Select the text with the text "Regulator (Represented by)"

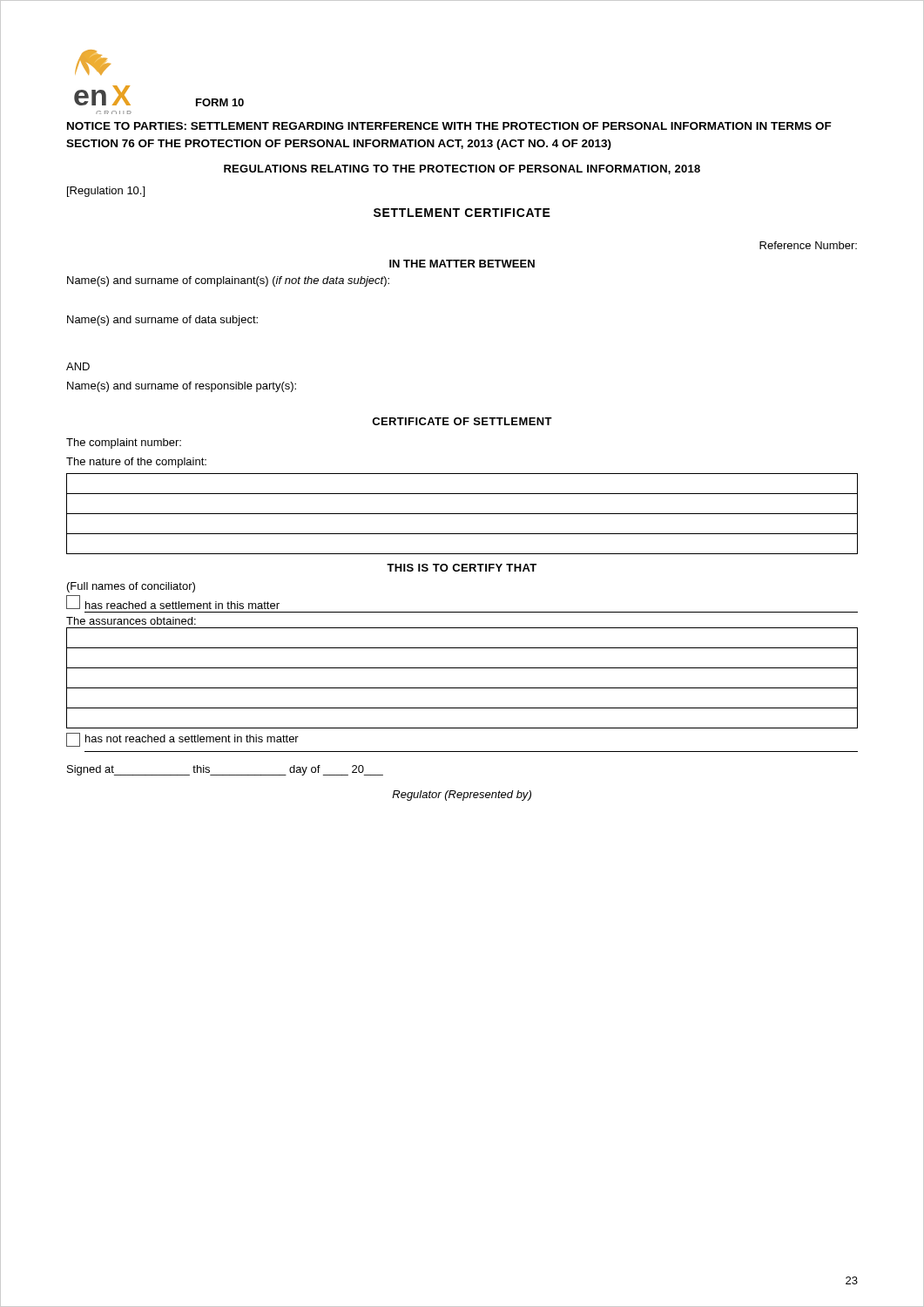tap(462, 794)
